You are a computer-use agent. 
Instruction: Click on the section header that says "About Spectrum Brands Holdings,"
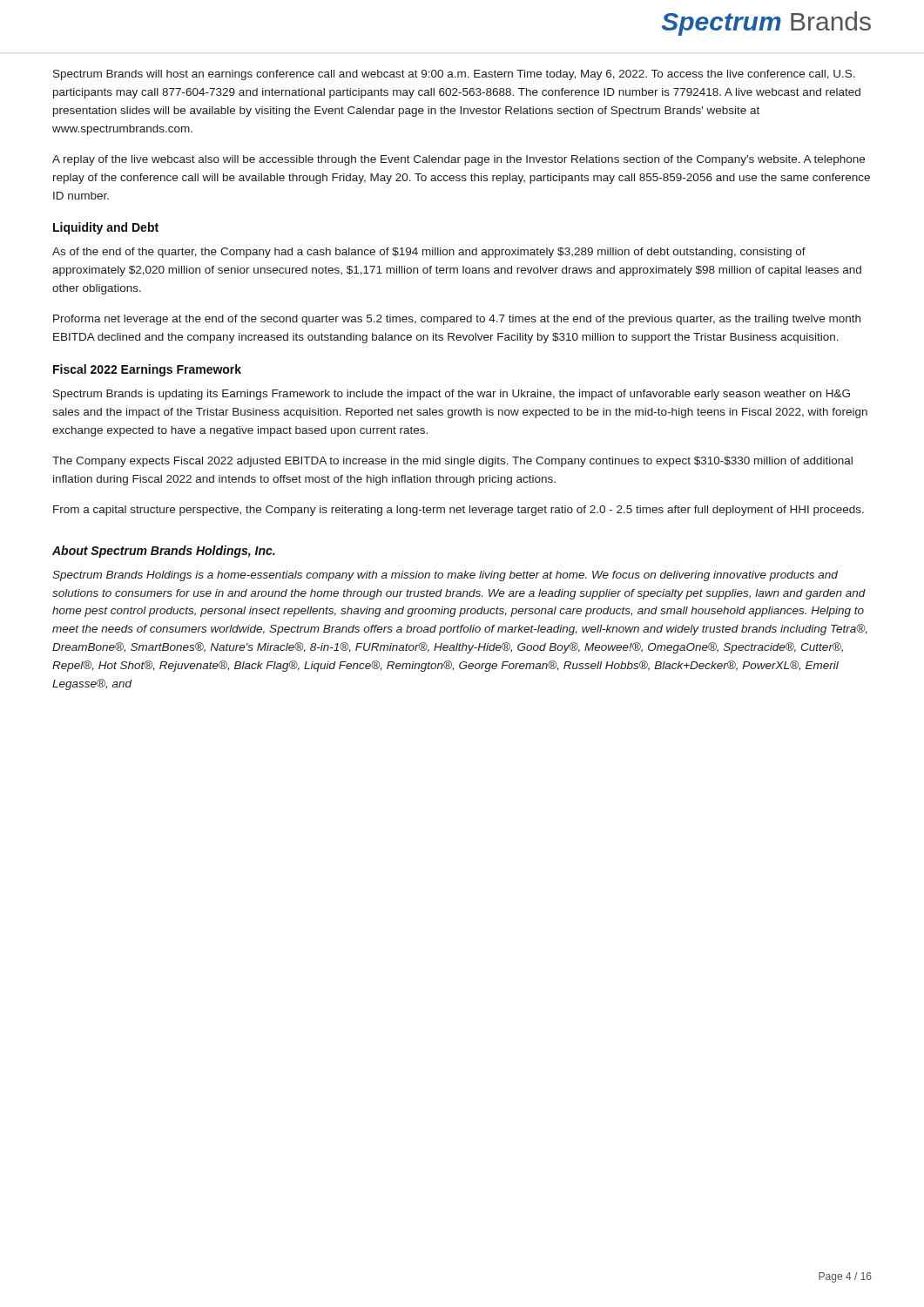click(x=164, y=550)
